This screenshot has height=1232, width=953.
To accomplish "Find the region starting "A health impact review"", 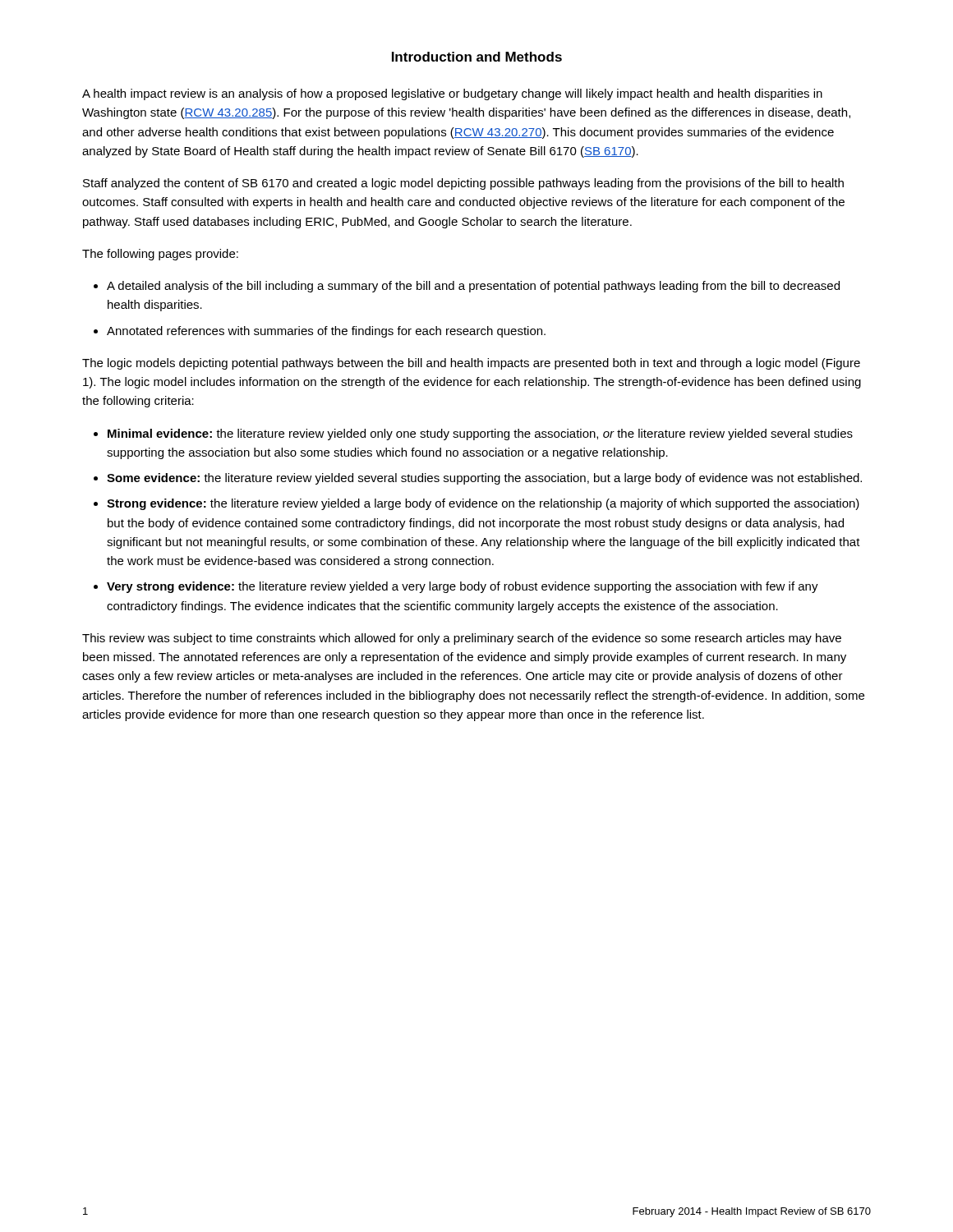I will click(476, 122).
